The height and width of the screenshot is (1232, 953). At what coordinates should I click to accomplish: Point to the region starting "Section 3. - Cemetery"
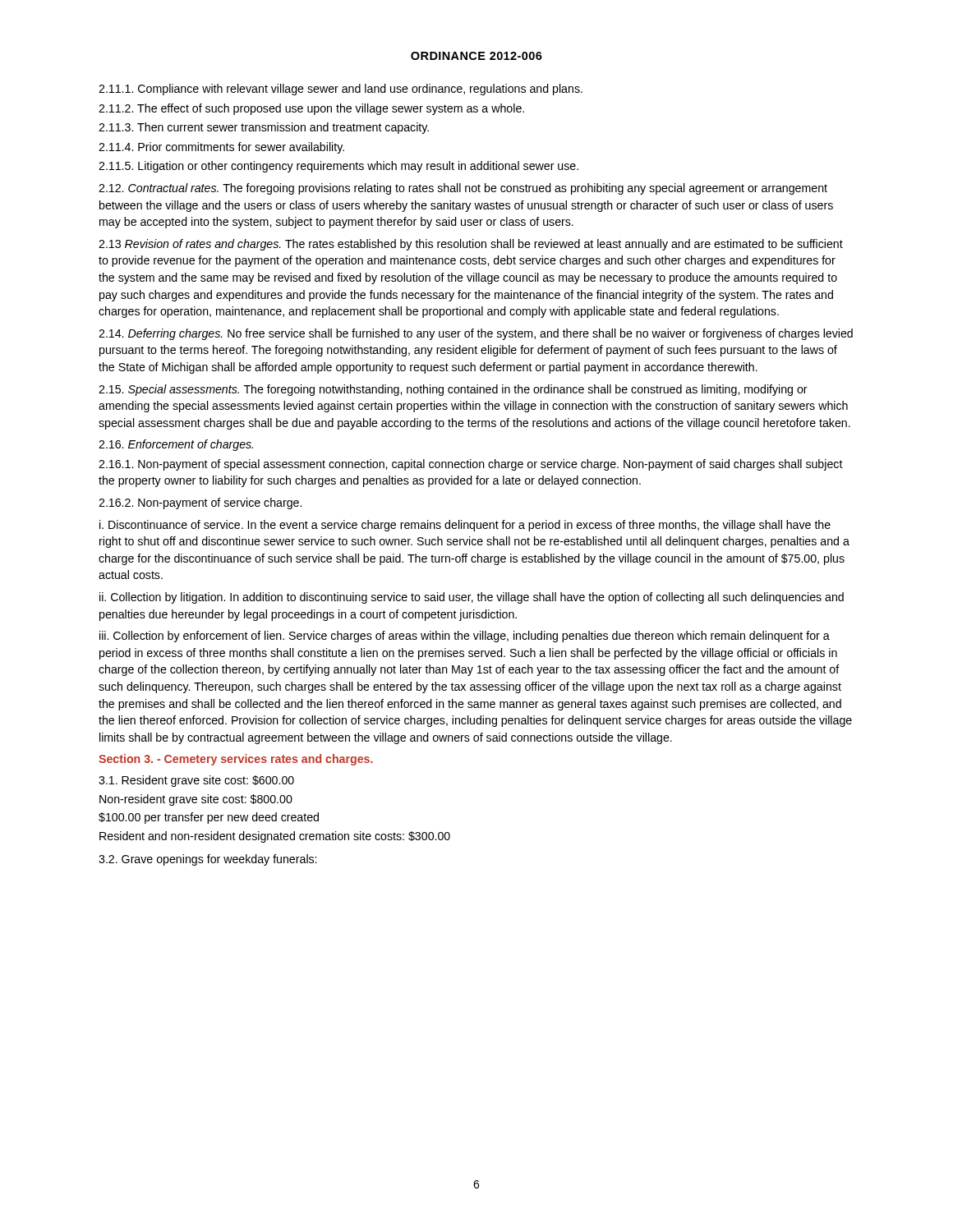[236, 759]
